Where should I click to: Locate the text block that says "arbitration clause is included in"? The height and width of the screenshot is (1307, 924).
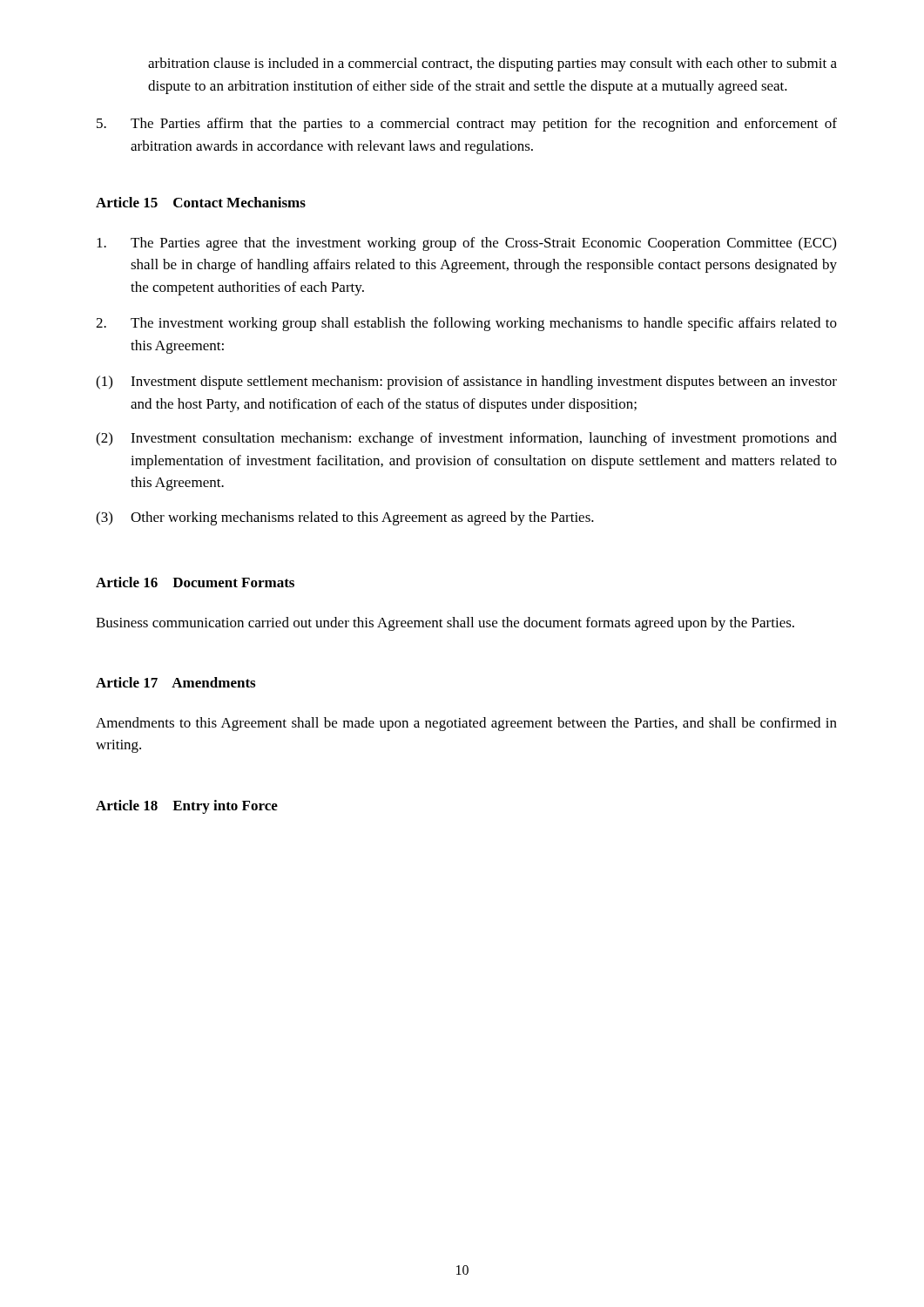point(492,74)
